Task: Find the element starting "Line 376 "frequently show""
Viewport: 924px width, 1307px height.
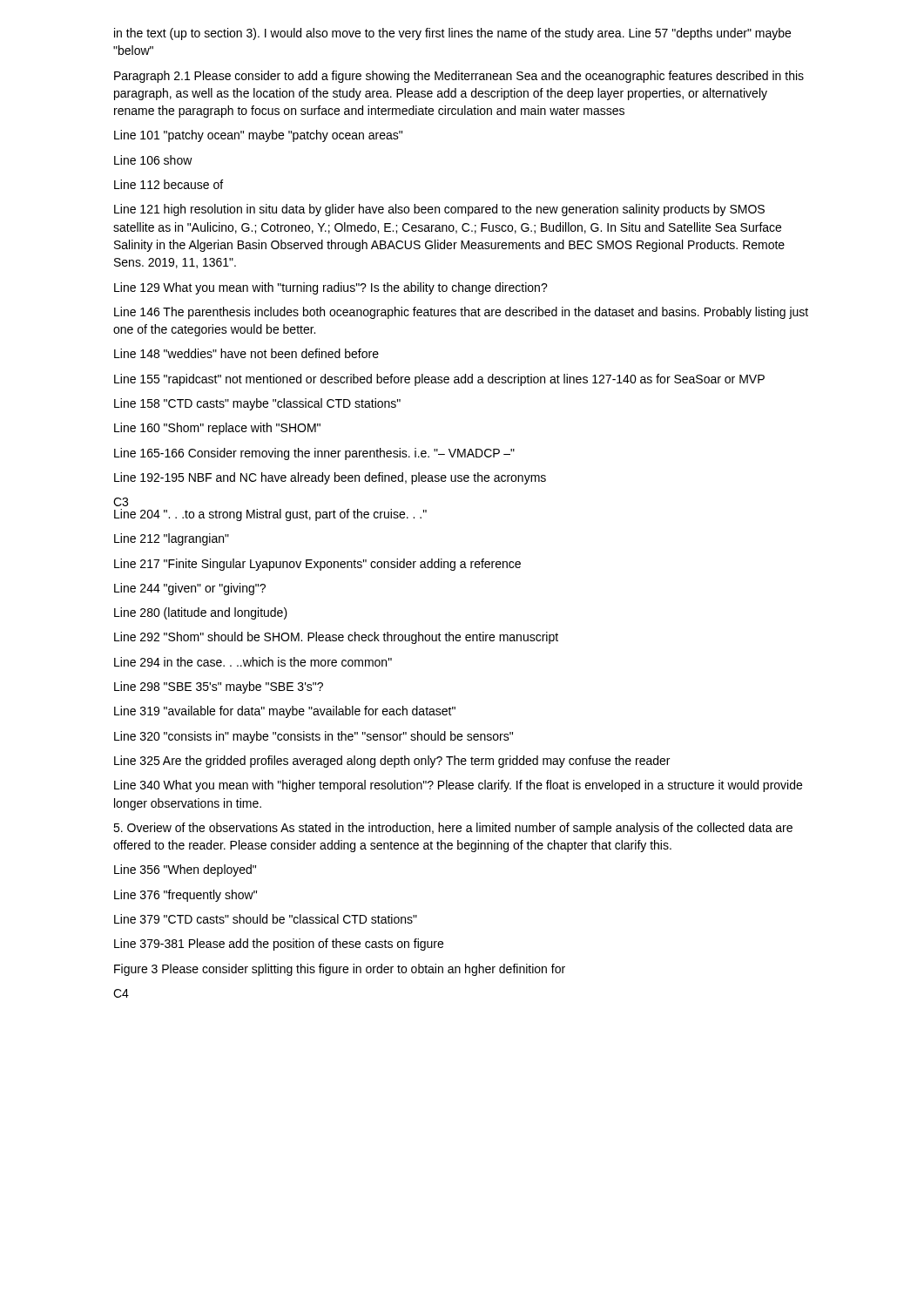Action: 185,896
